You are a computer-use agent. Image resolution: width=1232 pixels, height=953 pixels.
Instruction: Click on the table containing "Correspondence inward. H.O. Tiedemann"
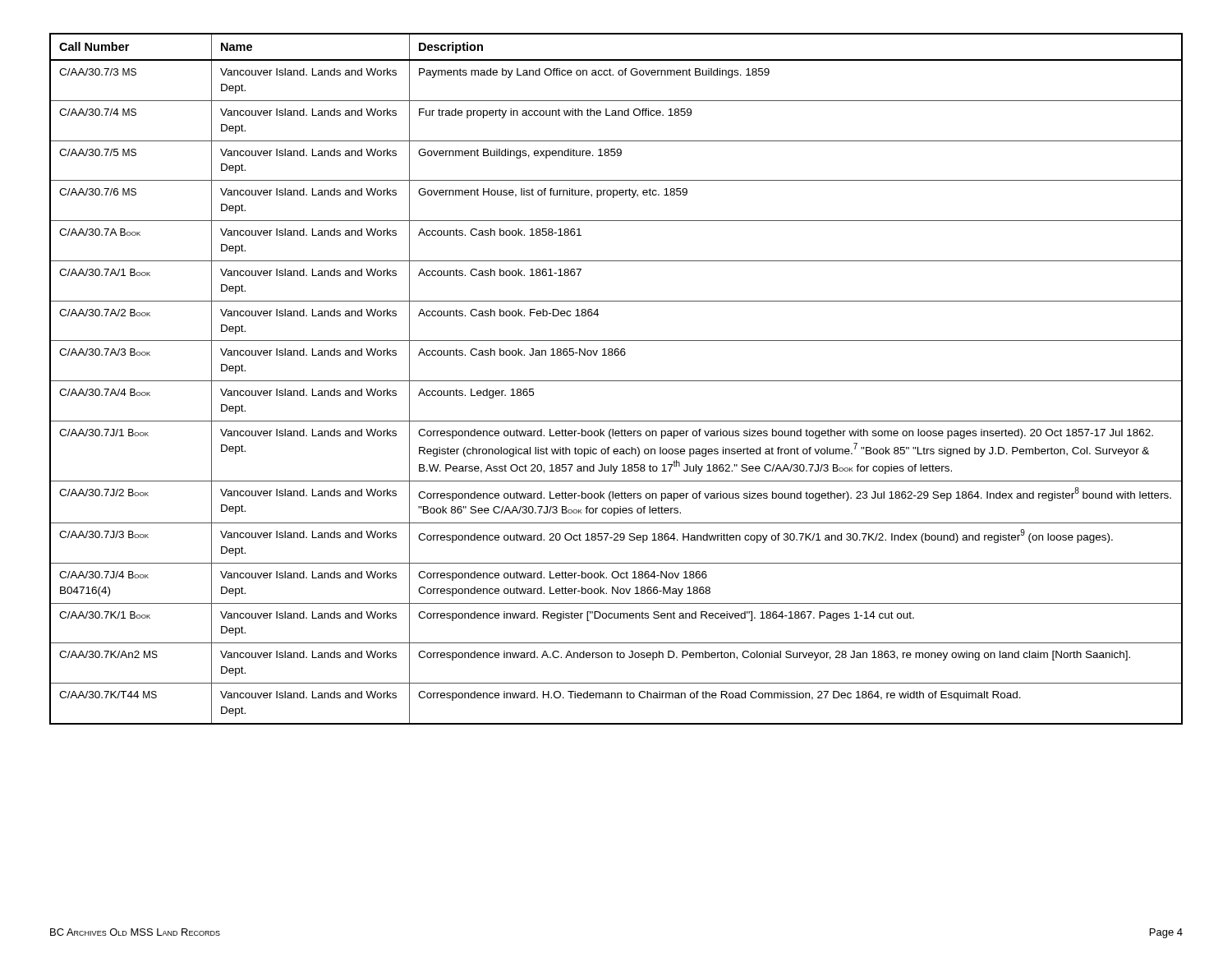pos(616,379)
